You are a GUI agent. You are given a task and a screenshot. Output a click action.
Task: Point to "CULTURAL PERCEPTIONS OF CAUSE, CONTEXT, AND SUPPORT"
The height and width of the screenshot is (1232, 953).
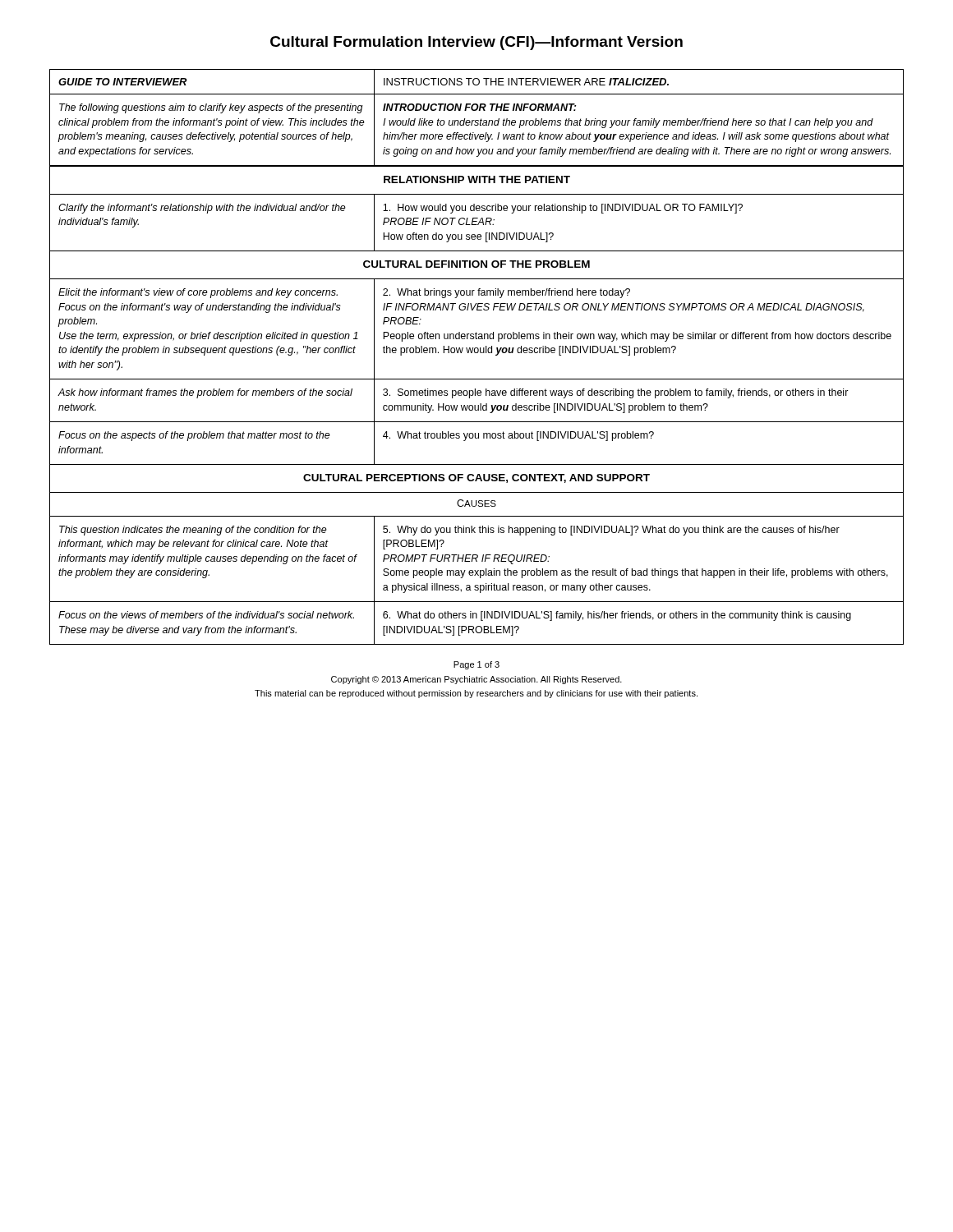476,478
